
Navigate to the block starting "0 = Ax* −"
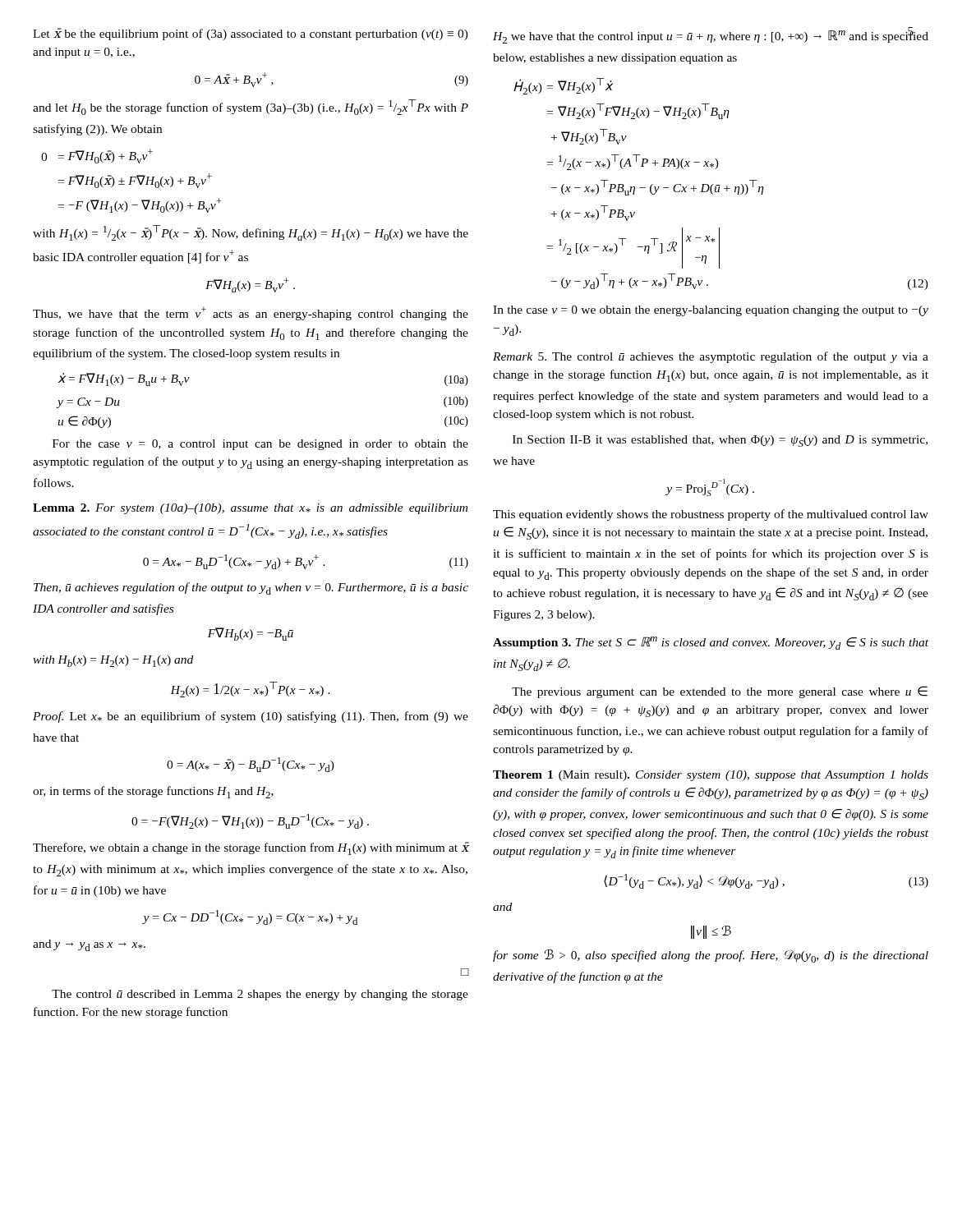coord(251,562)
